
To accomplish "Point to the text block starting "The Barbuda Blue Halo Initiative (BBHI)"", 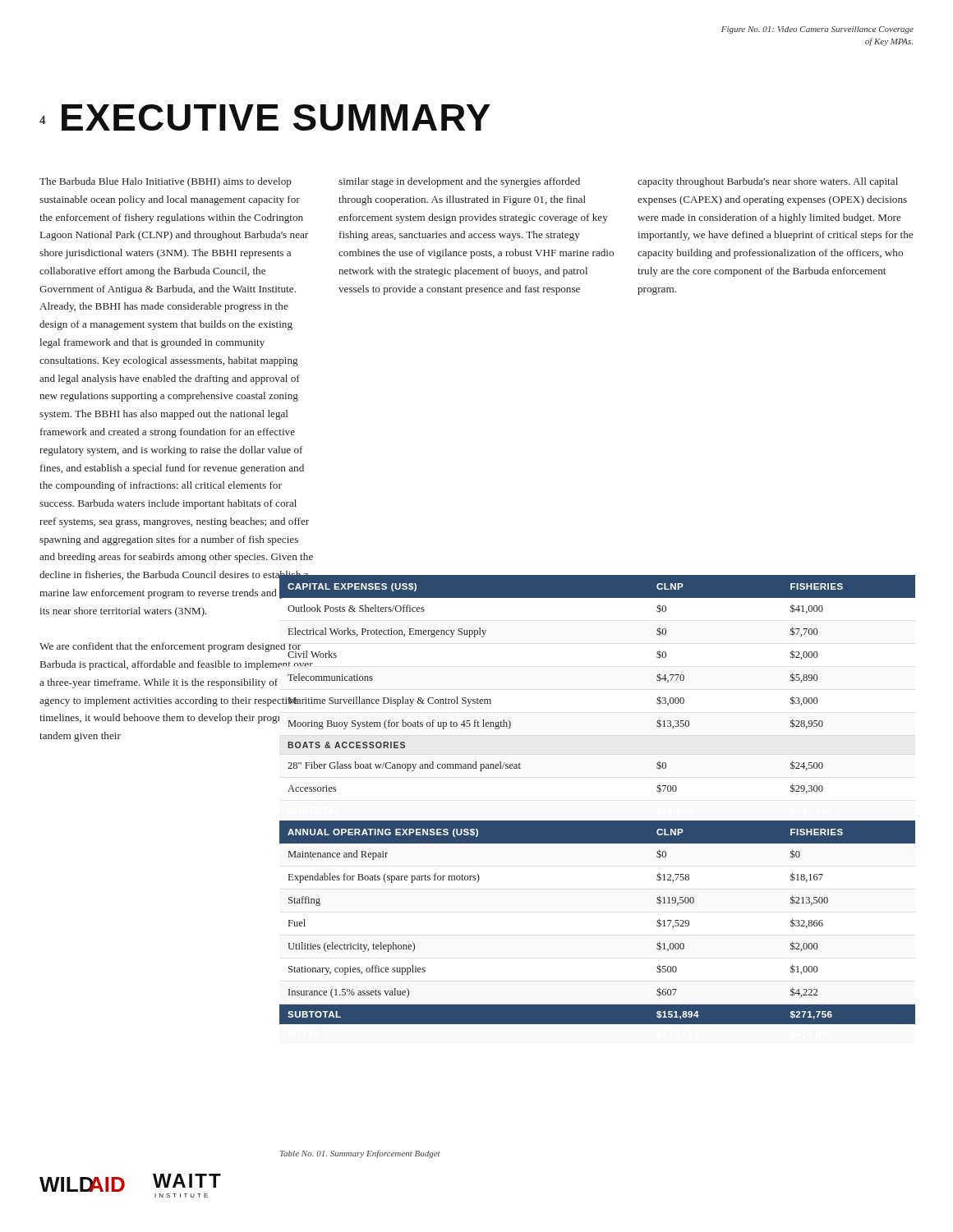I will [x=176, y=458].
